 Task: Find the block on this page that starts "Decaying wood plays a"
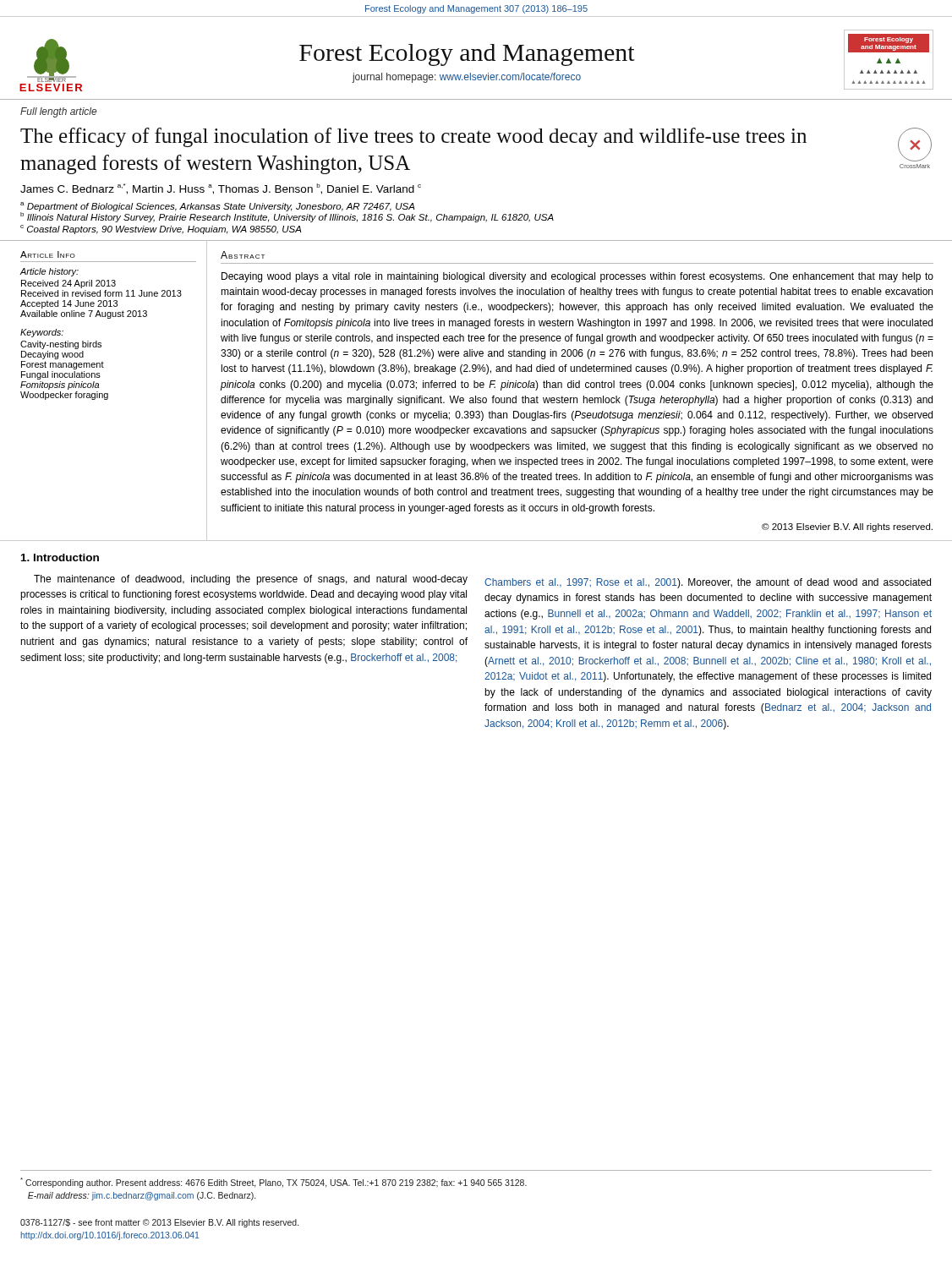click(577, 392)
